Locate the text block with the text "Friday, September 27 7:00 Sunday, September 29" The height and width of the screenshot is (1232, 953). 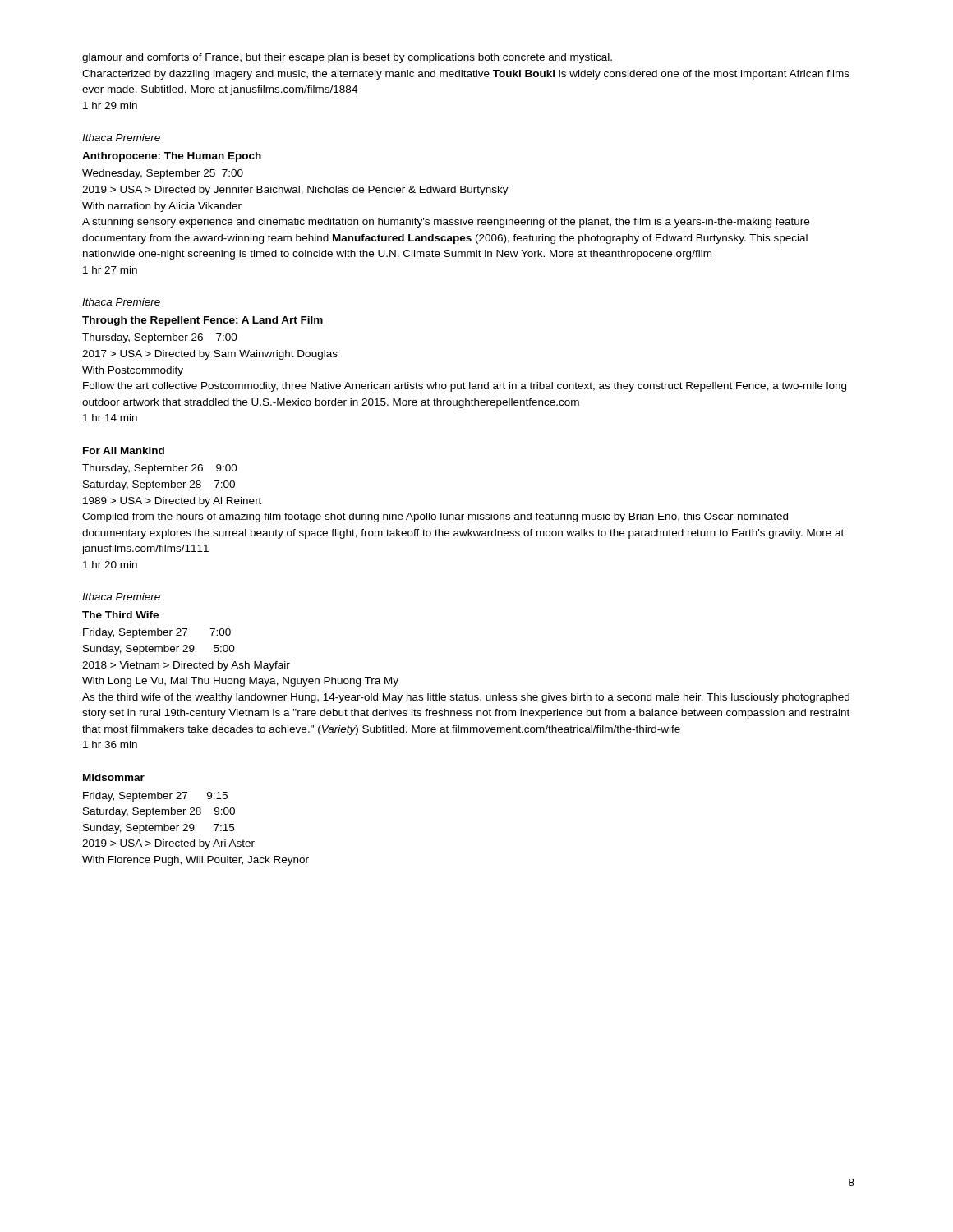point(468,689)
